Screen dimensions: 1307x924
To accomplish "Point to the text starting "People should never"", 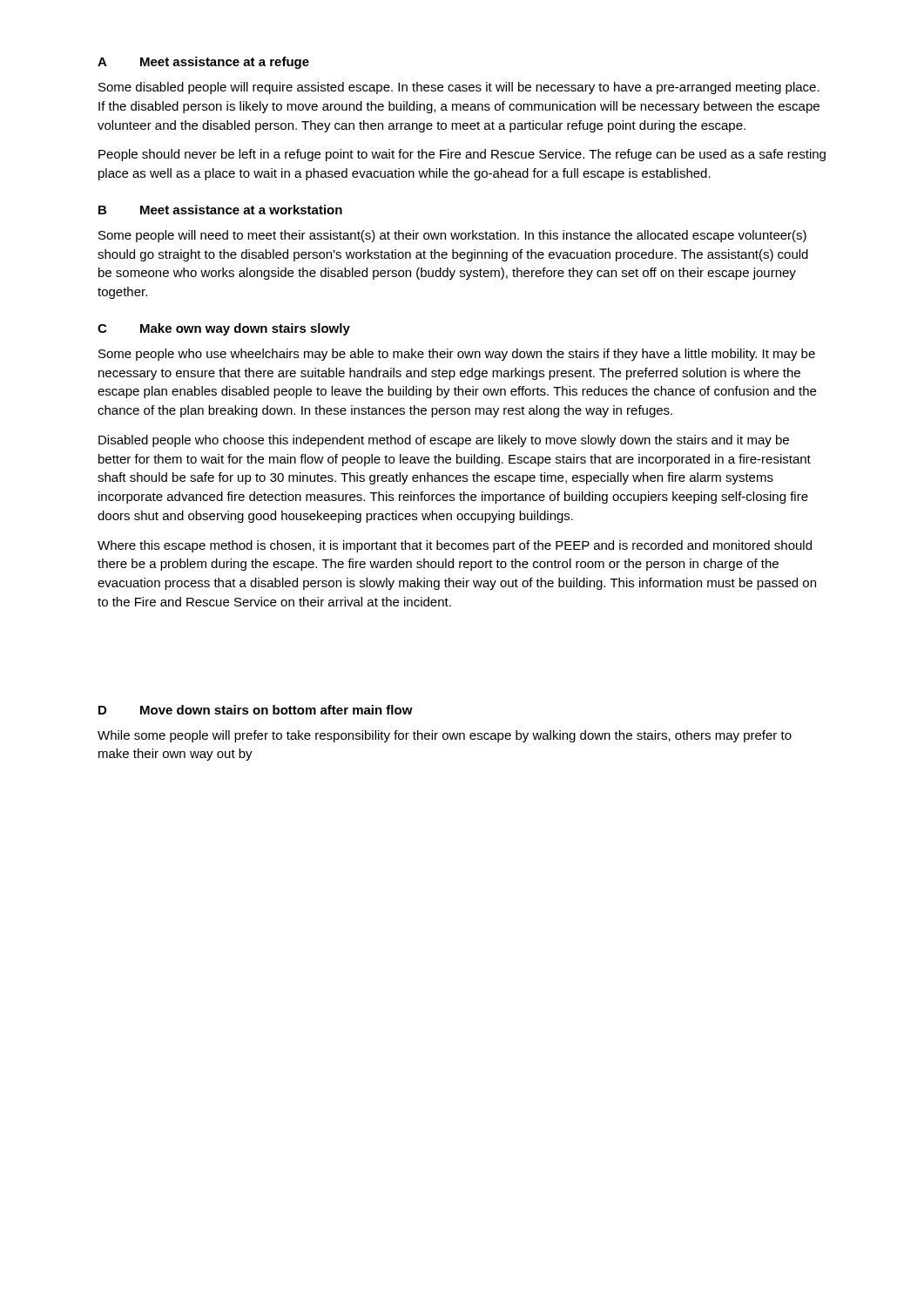I will 462,164.
